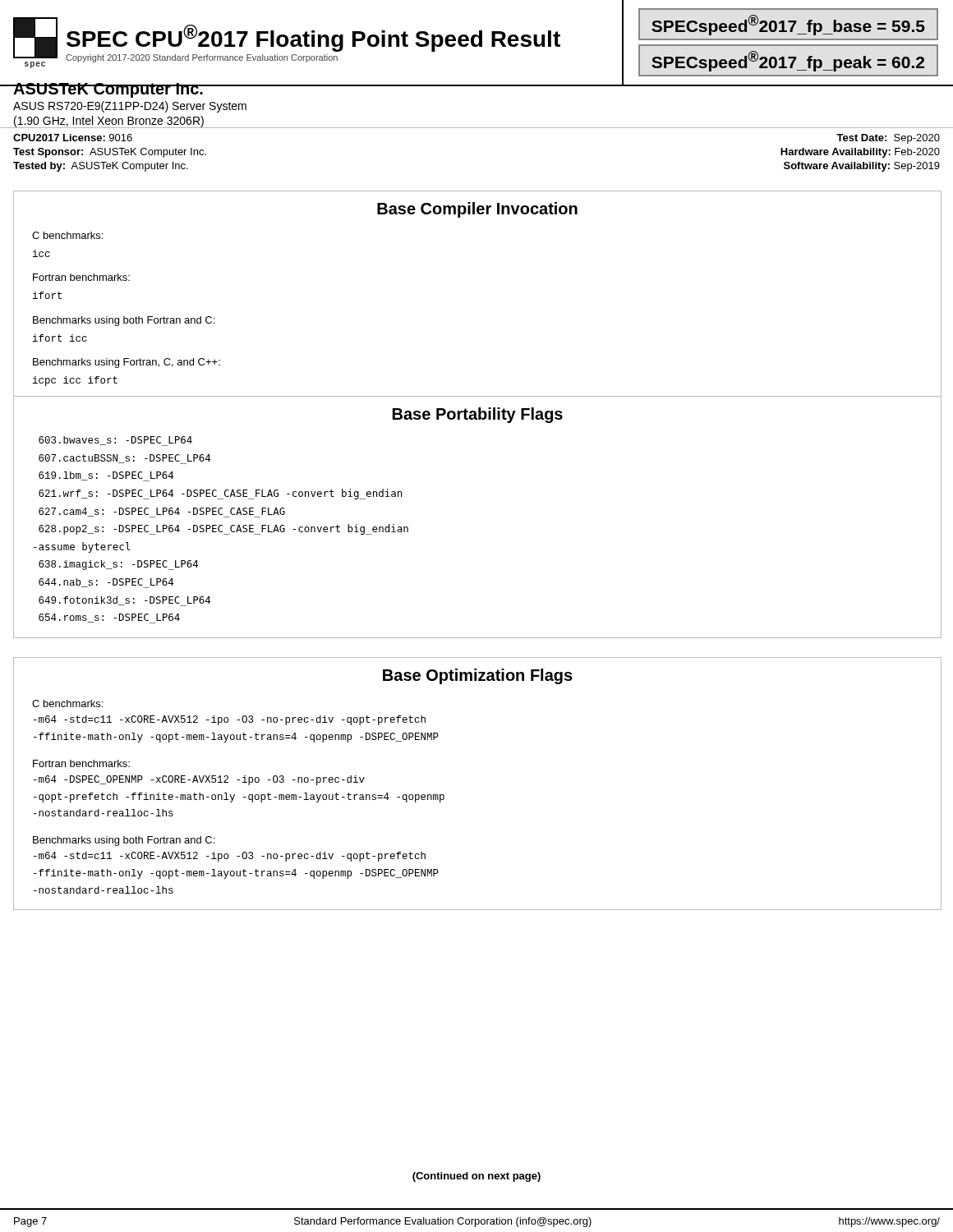Locate the text "Base Portability Flags"
The height and width of the screenshot is (1232, 953).
(x=477, y=414)
